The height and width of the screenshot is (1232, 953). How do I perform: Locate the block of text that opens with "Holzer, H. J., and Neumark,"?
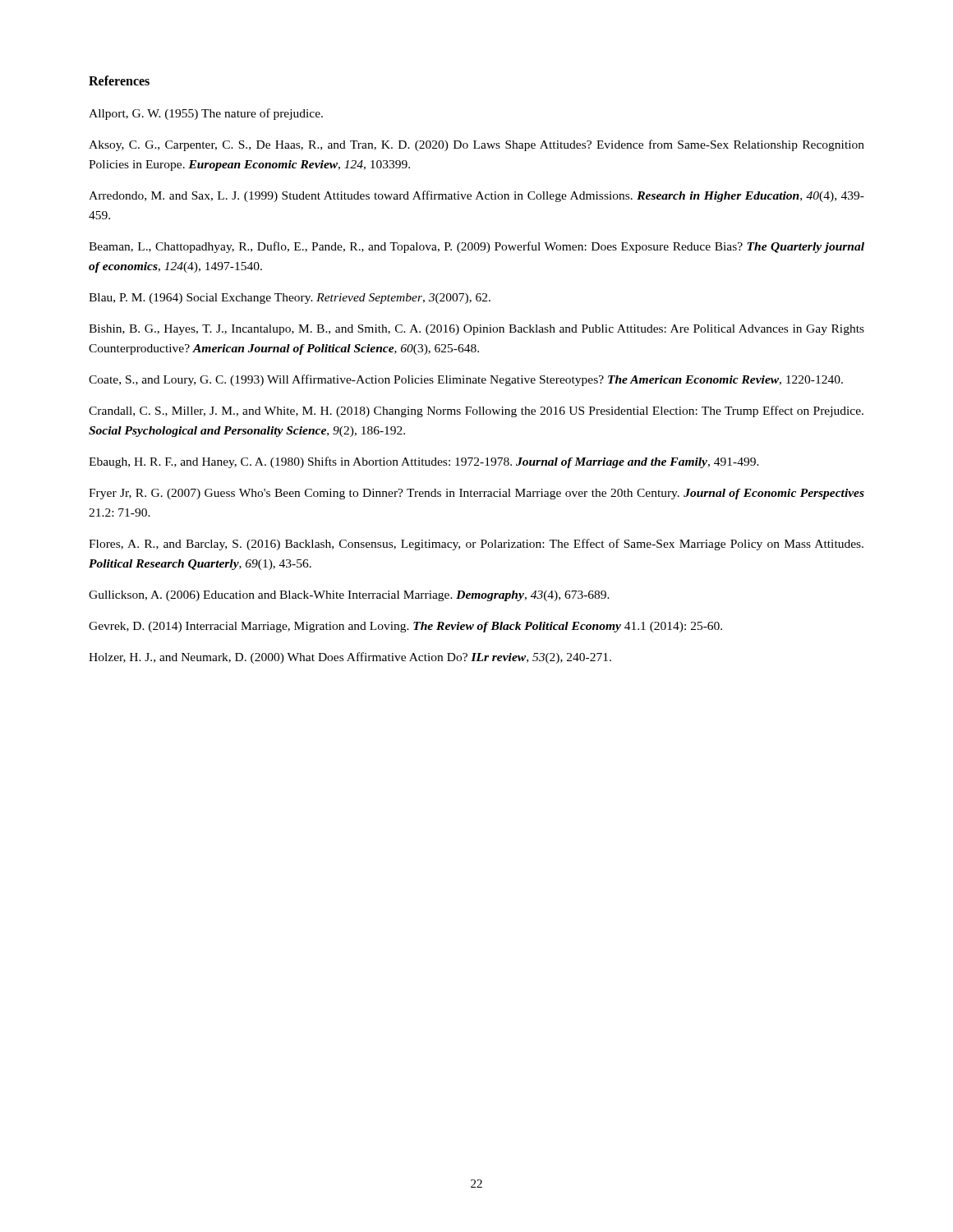[350, 657]
